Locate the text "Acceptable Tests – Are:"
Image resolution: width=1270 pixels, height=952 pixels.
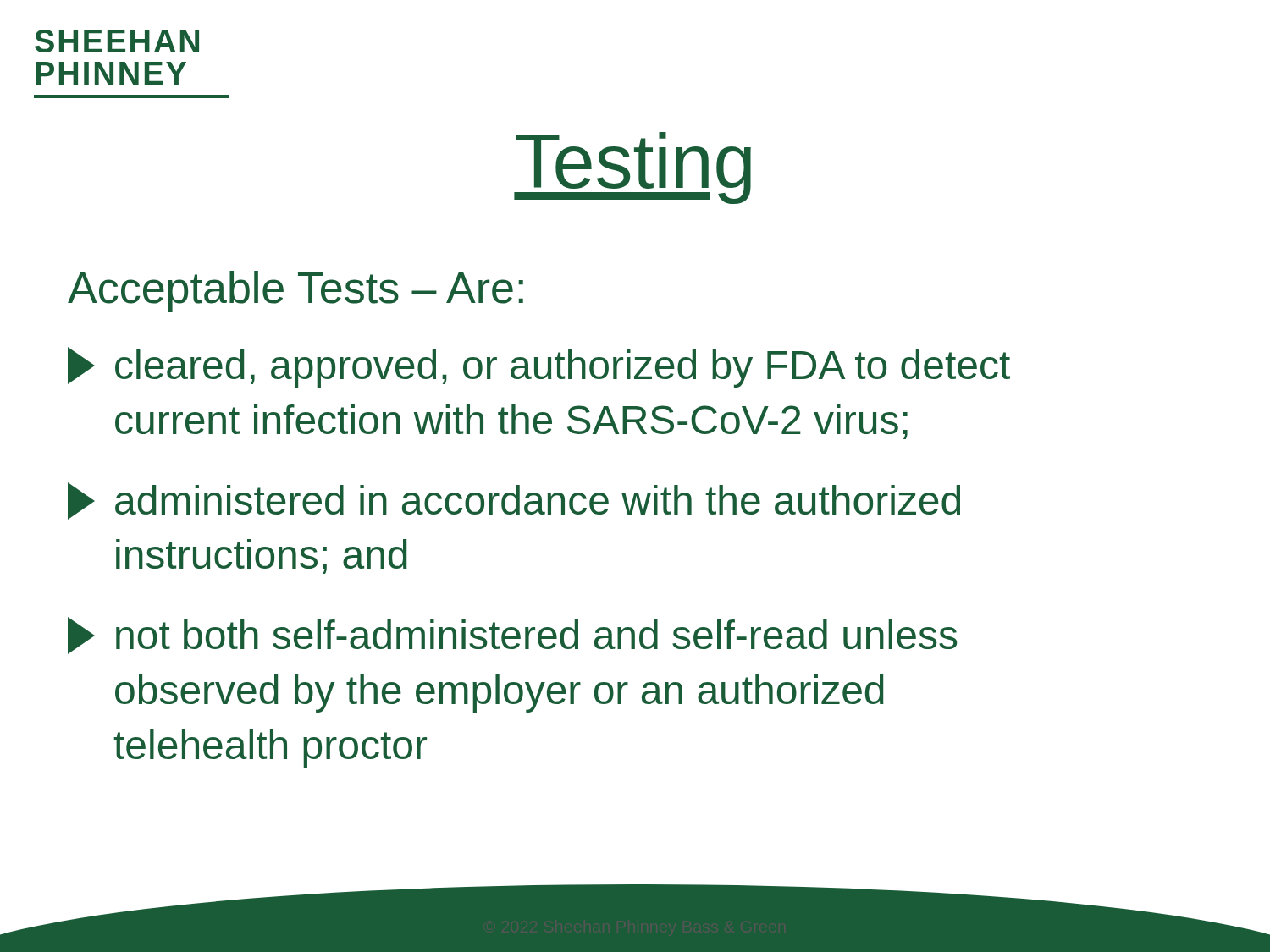click(x=297, y=288)
